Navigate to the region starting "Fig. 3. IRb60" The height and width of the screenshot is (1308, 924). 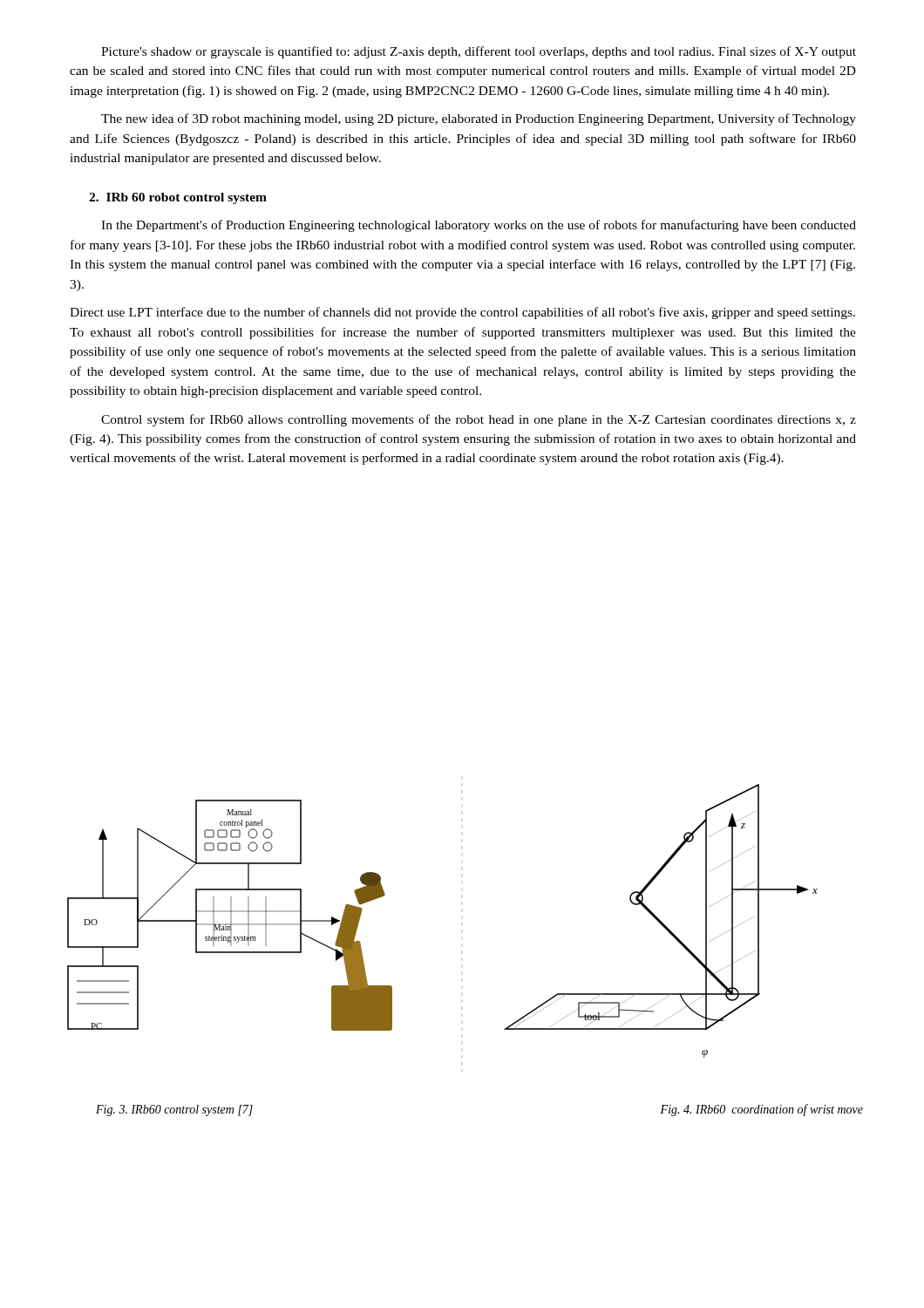(174, 1110)
